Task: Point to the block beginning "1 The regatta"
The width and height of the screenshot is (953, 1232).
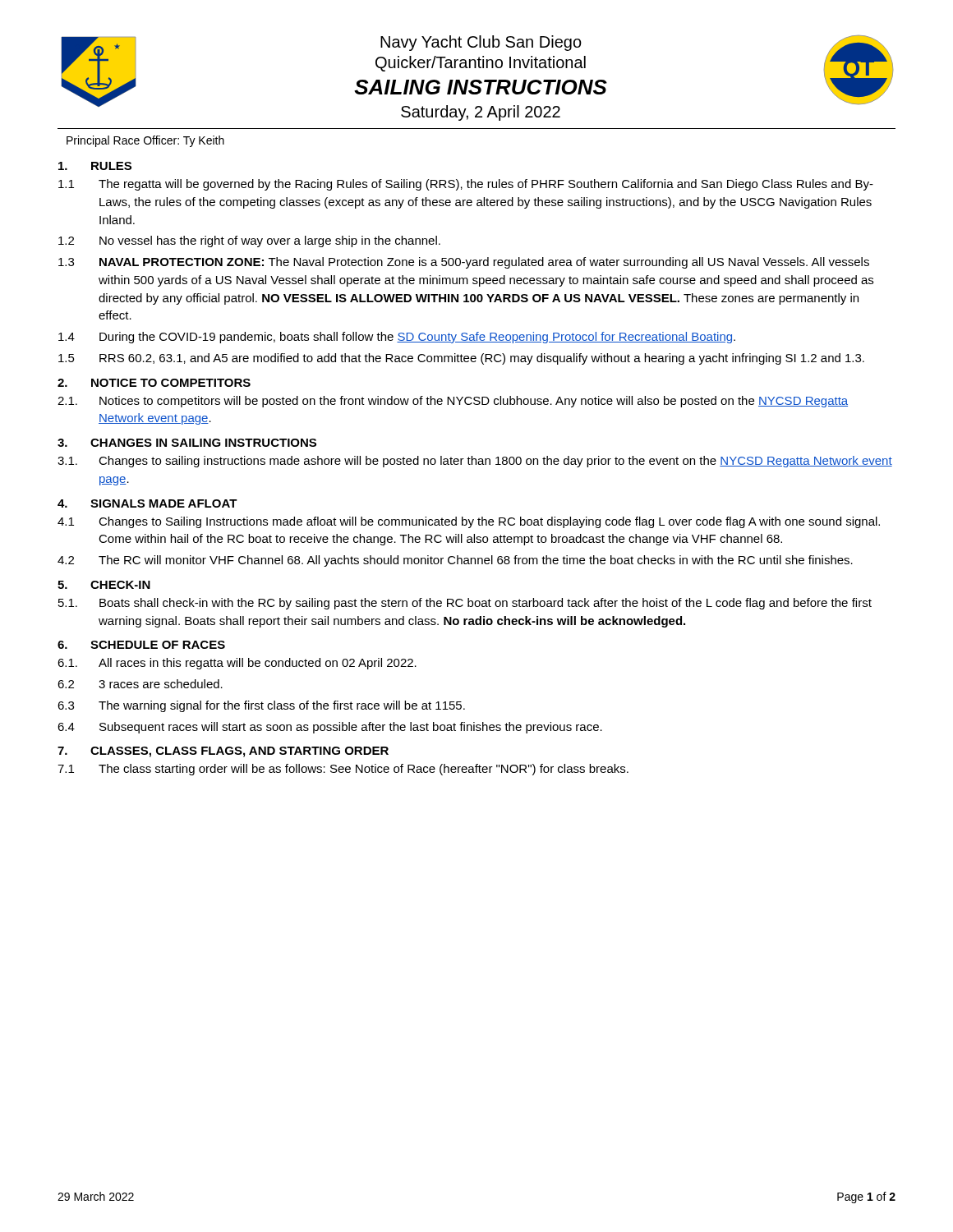Action: (x=476, y=202)
